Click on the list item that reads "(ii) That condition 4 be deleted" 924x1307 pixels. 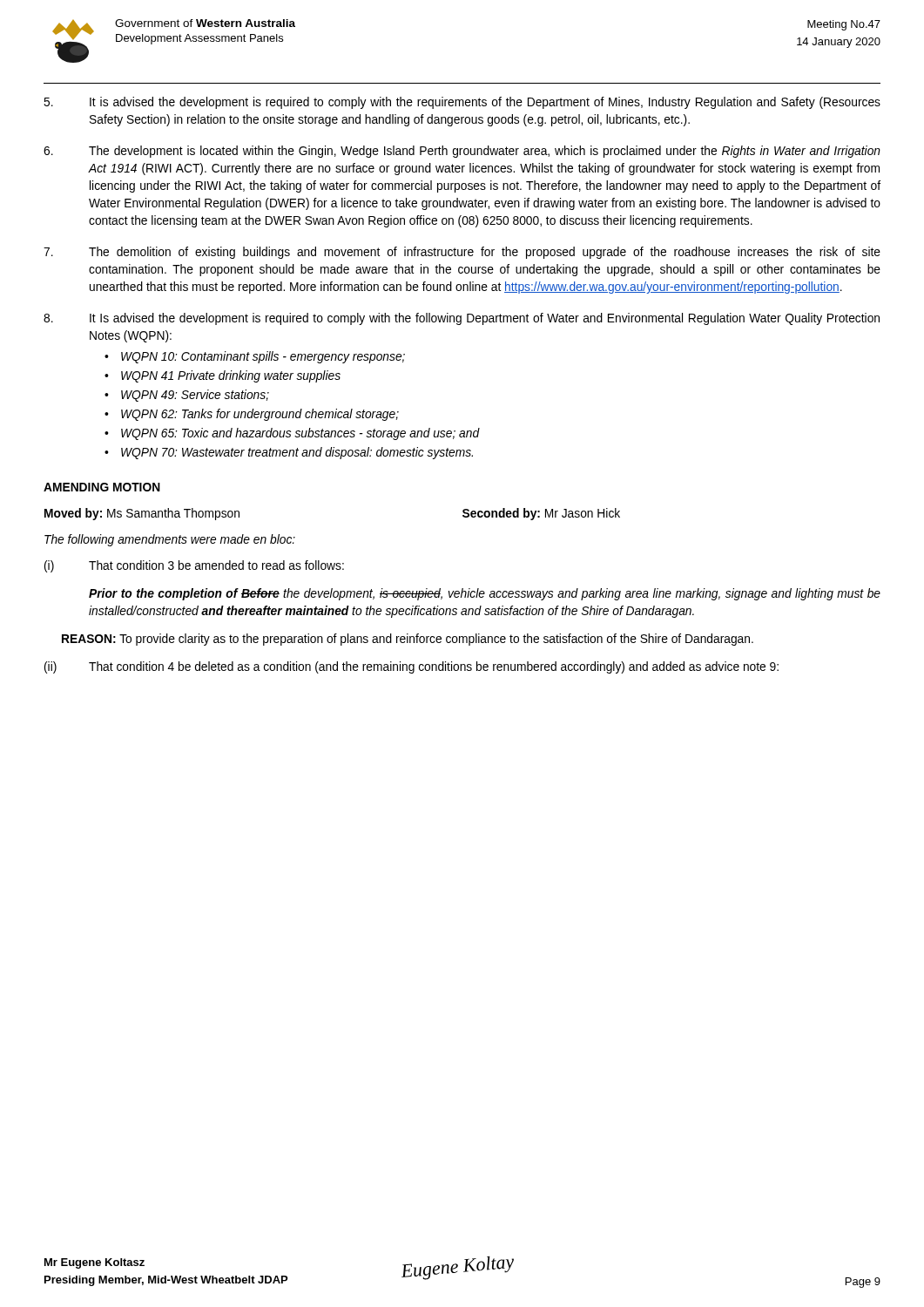coord(462,667)
